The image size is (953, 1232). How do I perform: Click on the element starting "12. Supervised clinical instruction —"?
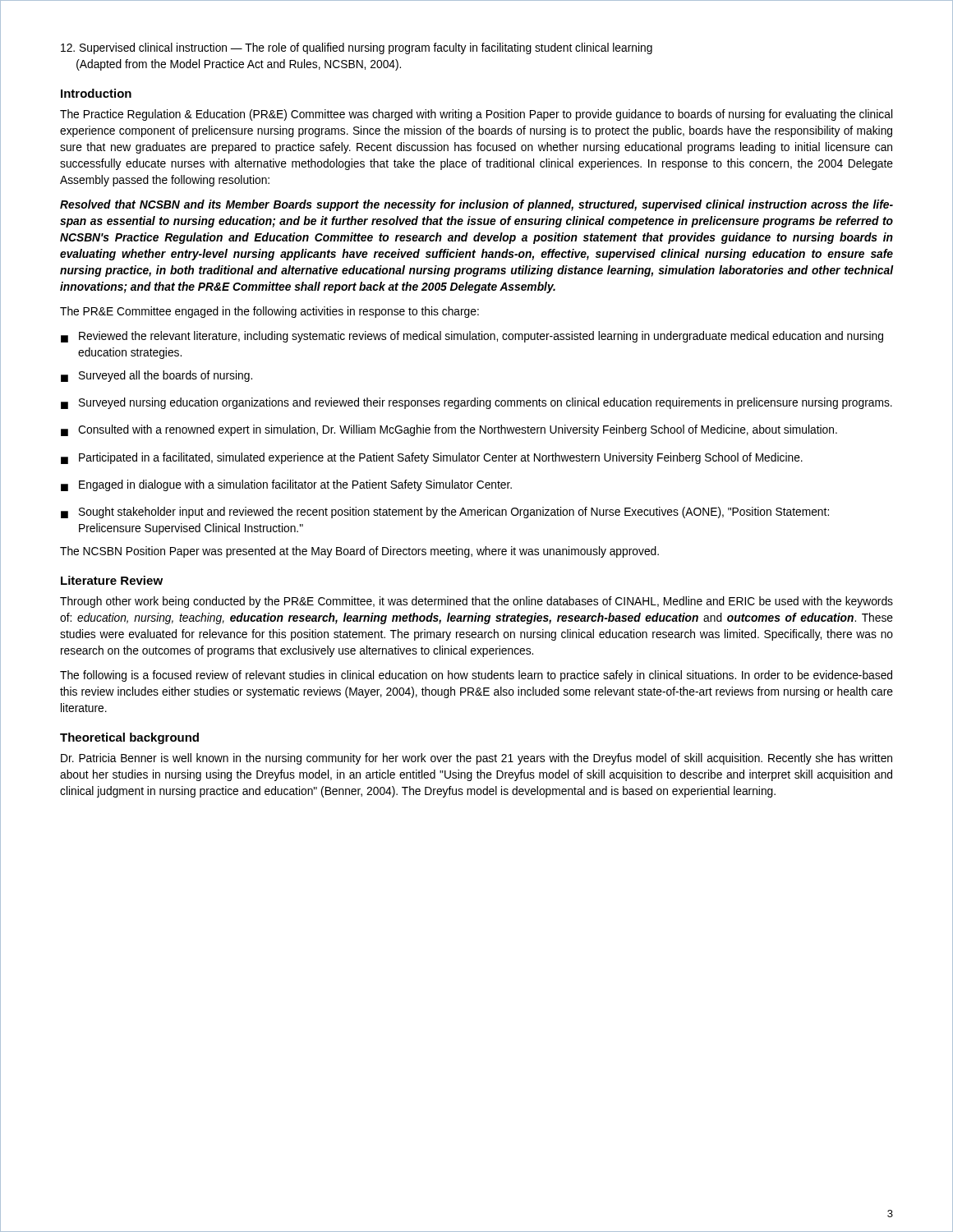pyautogui.click(x=356, y=56)
